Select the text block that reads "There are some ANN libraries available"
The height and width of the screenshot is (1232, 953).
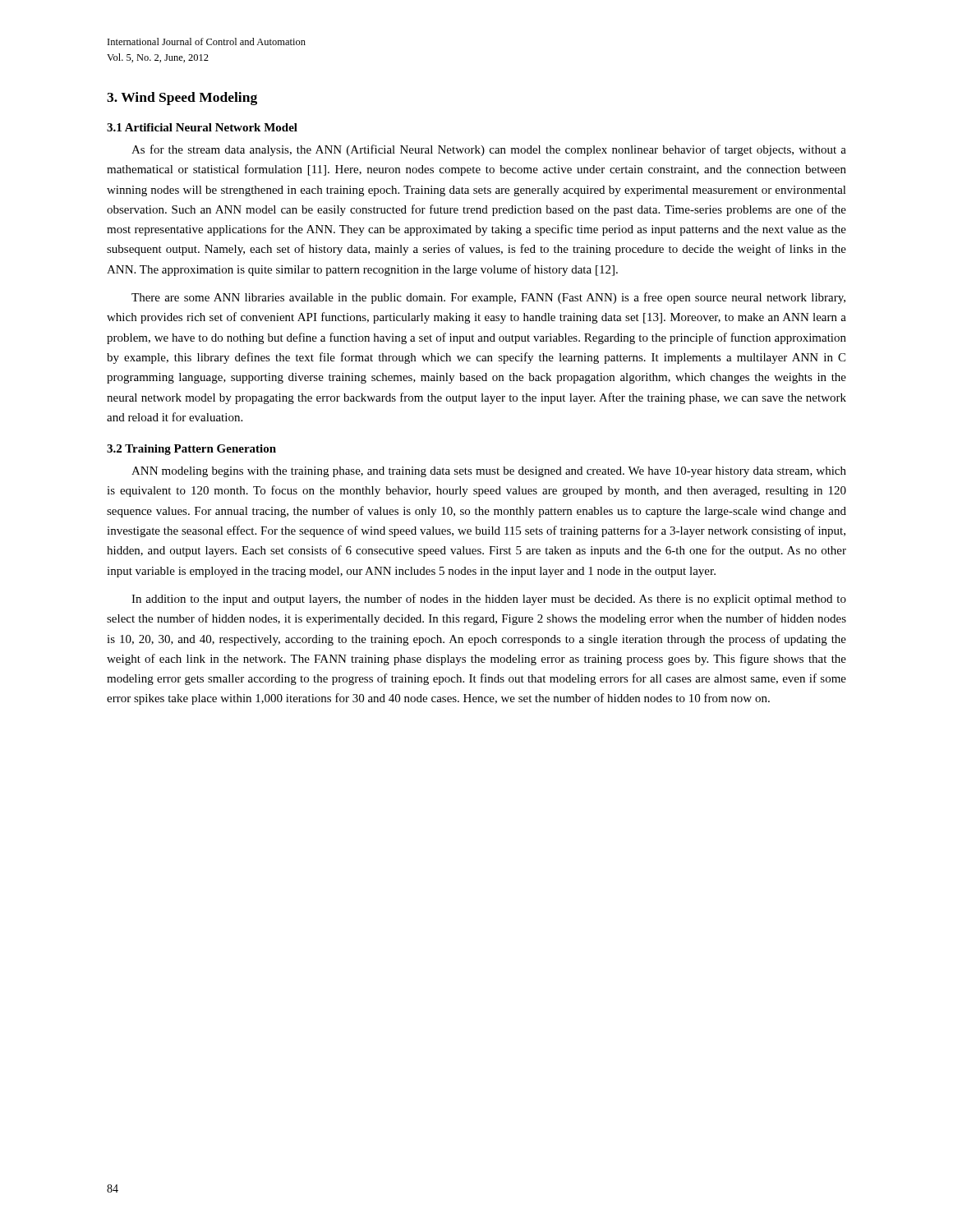[x=476, y=357]
